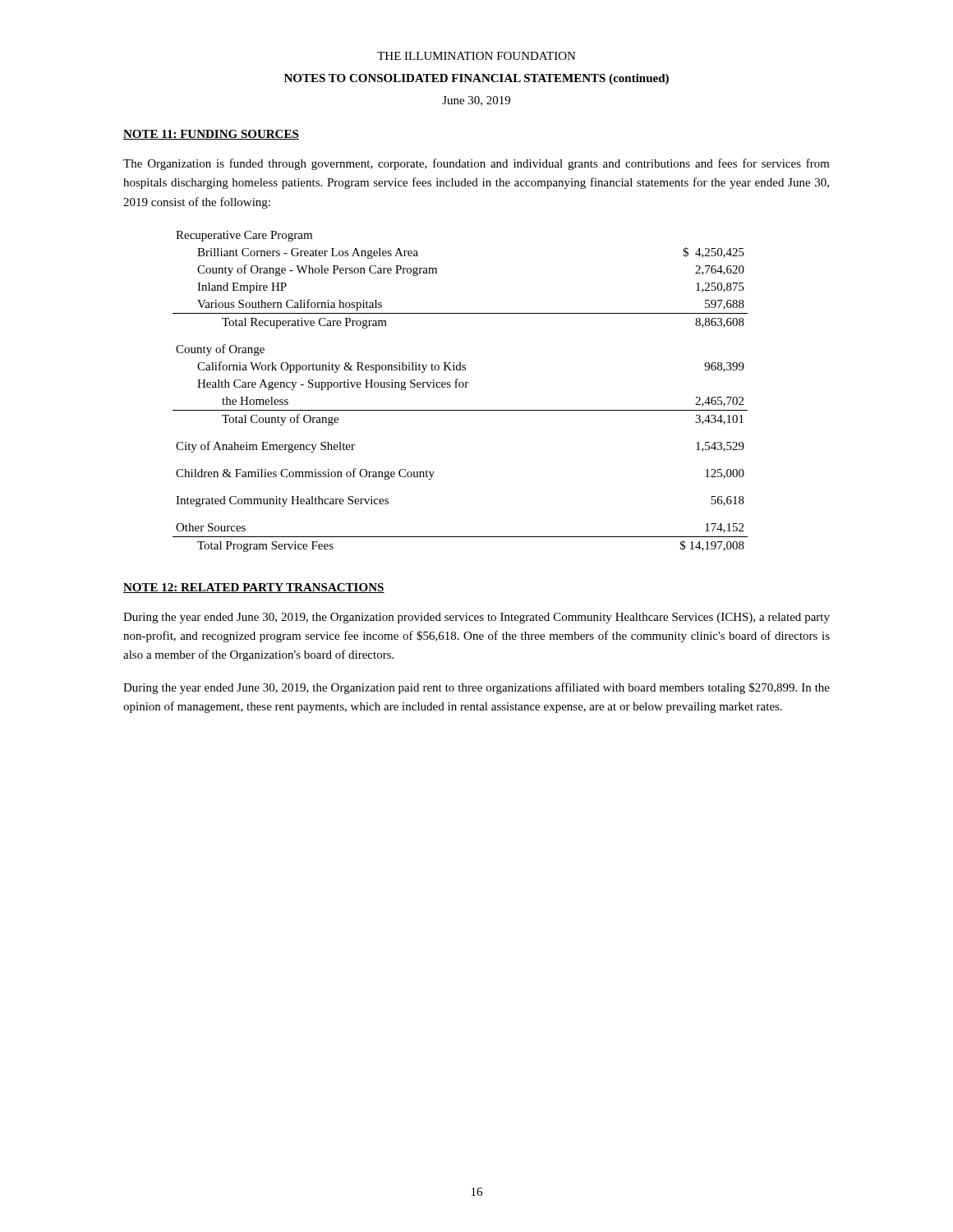Screen dimensions: 1232x953
Task: Find the table that mentions "California Work Opportunity"
Action: (460, 390)
